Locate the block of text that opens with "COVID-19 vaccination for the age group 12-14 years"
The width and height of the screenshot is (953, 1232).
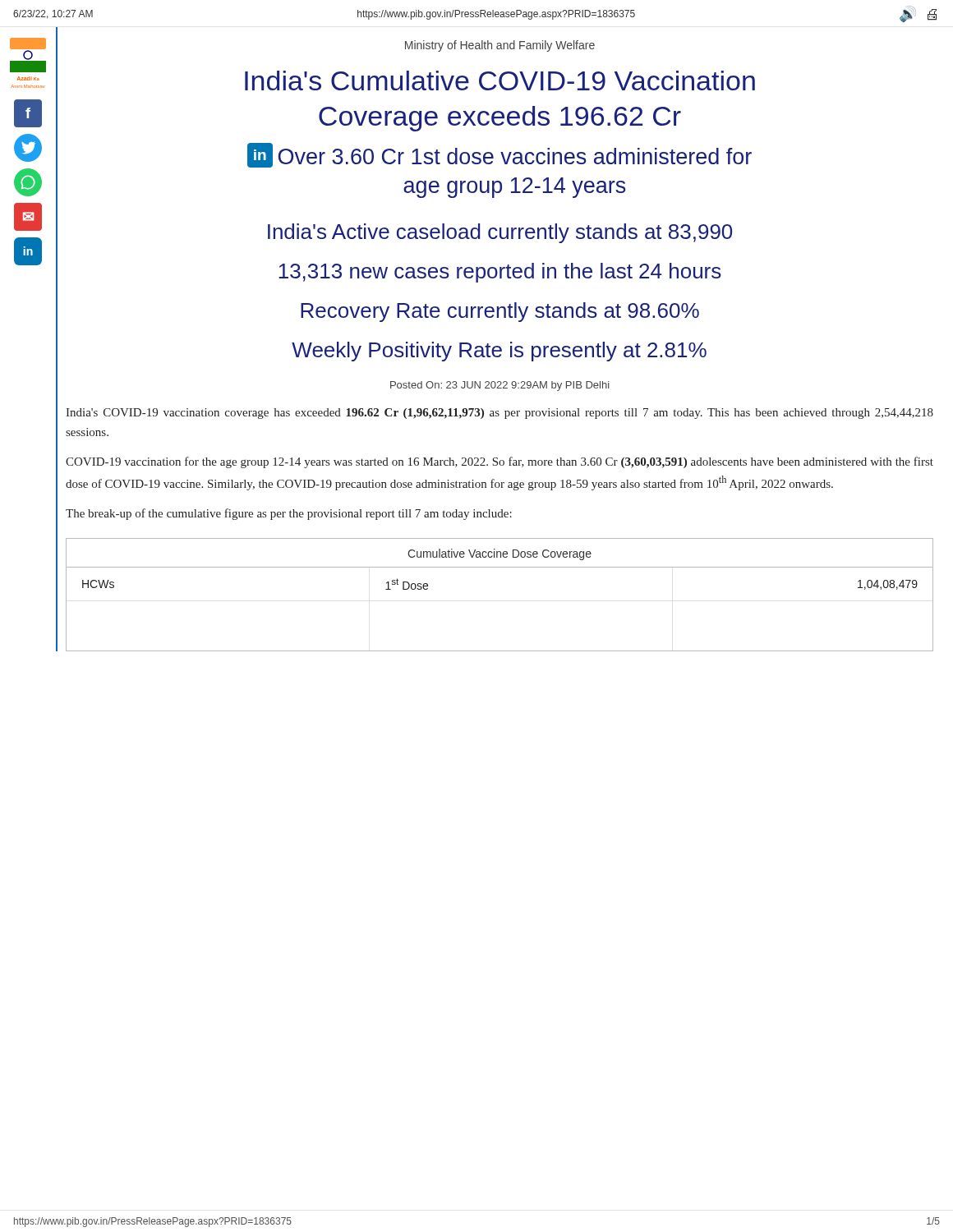pos(500,473)
